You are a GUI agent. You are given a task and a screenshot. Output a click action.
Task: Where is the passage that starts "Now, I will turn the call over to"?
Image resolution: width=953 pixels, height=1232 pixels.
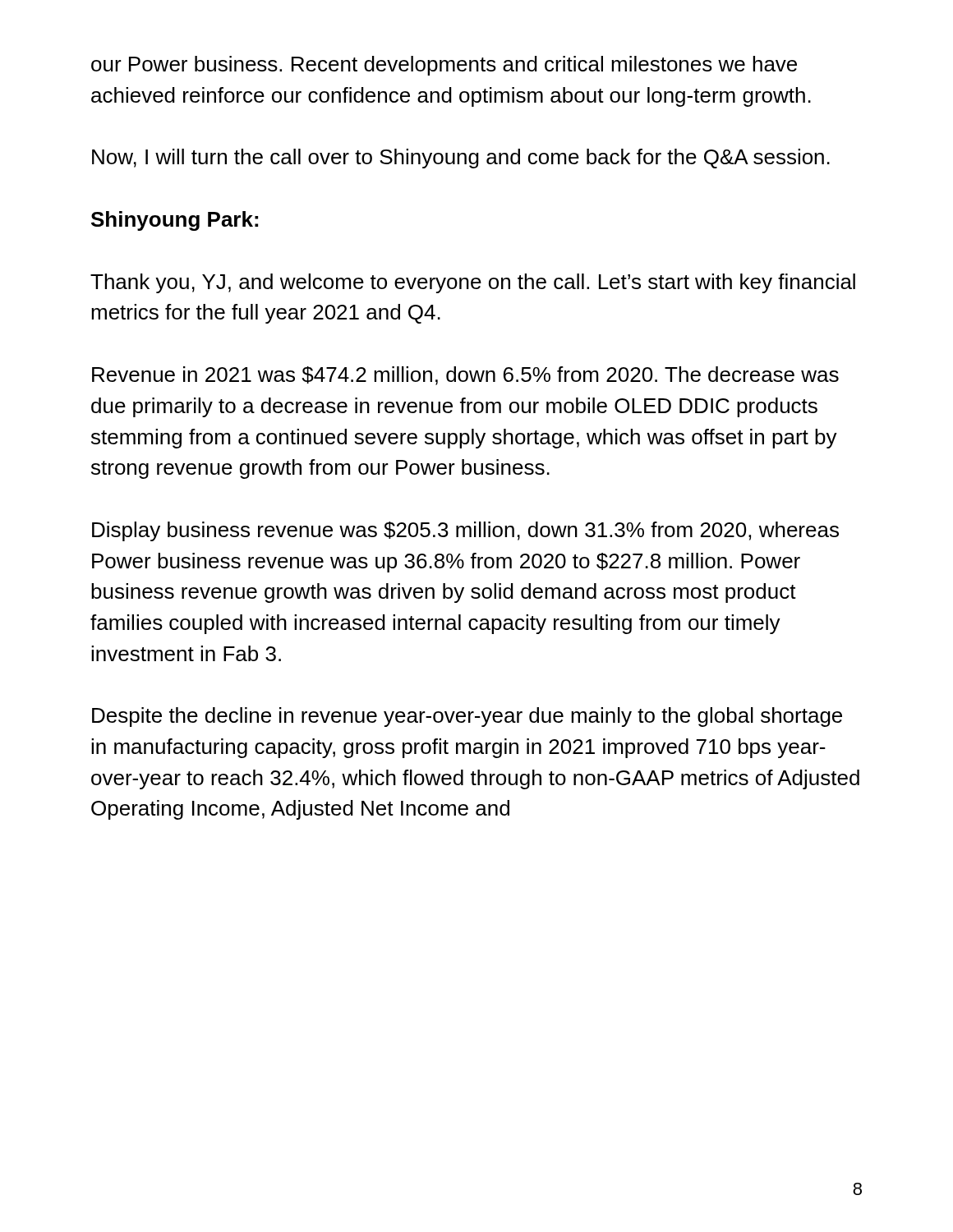pyautogui.click(x=461, y=157)
